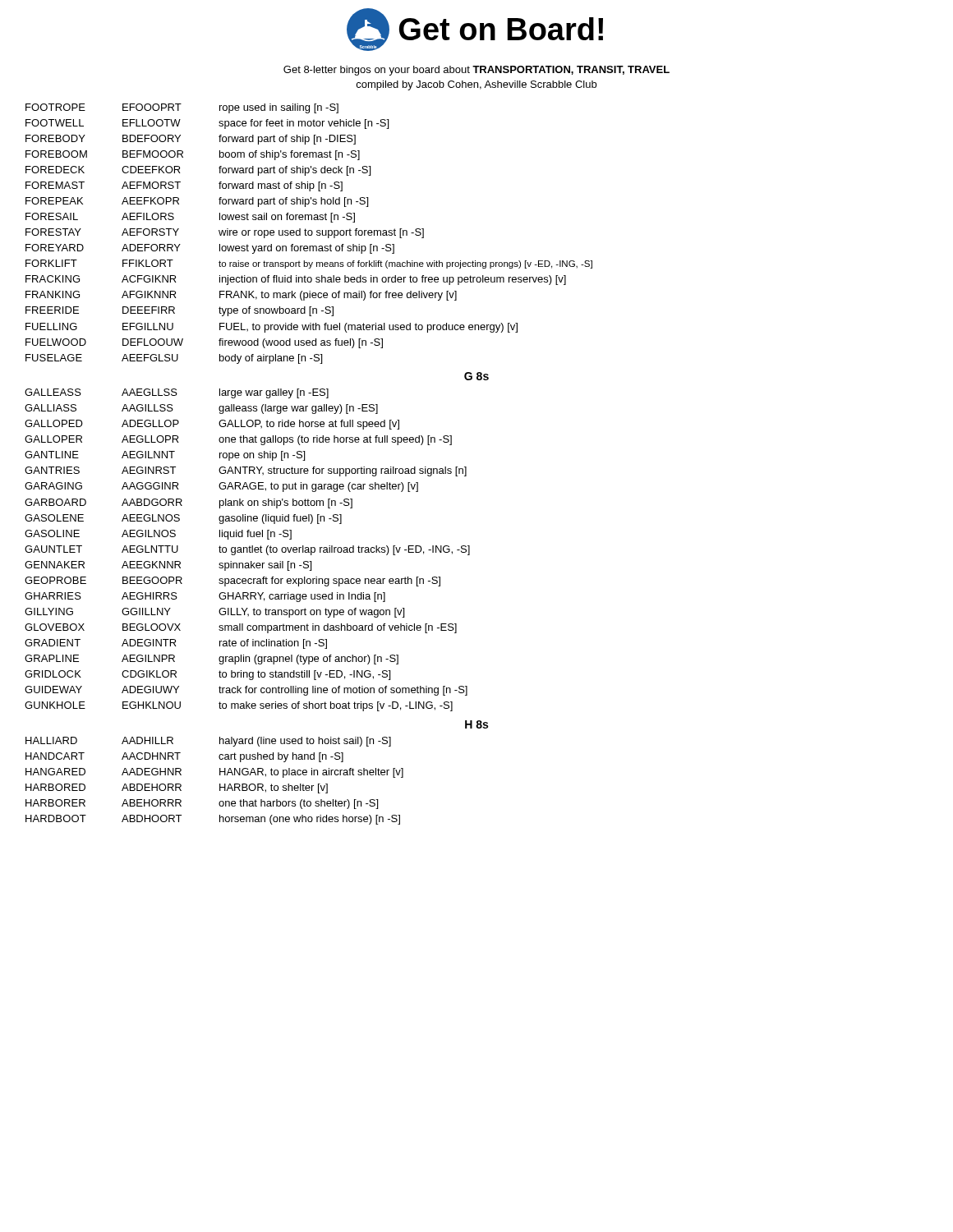Select the text block starting "GASOLENE AEEGLNOS gasoline (liquid fuel) [n -S]"
Image resolution: width=953 pixels, height=1232 pixels.
pyautogui.click(x=183, y=519)
